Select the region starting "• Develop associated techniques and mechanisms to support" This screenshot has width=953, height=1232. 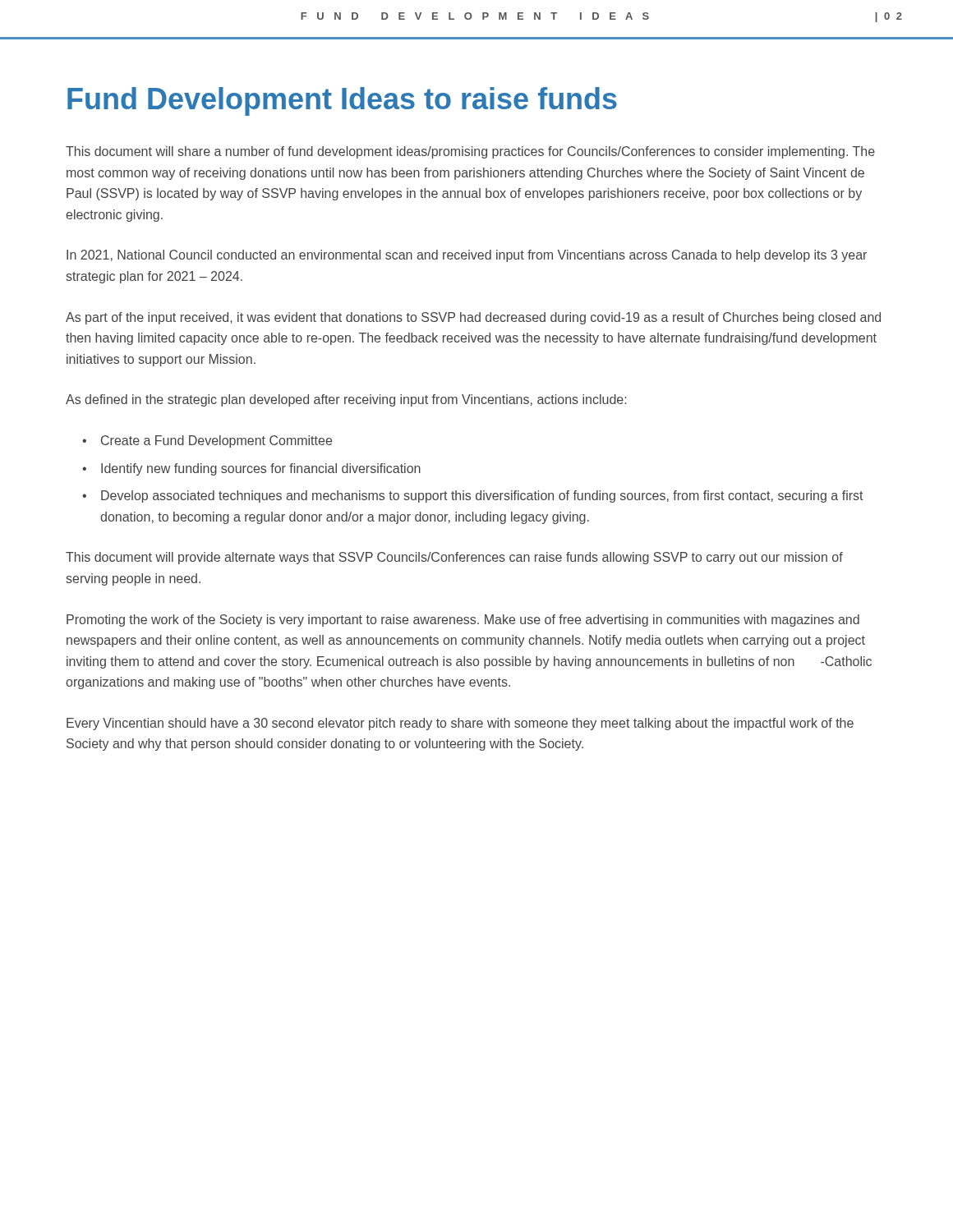tap(485, 507)
